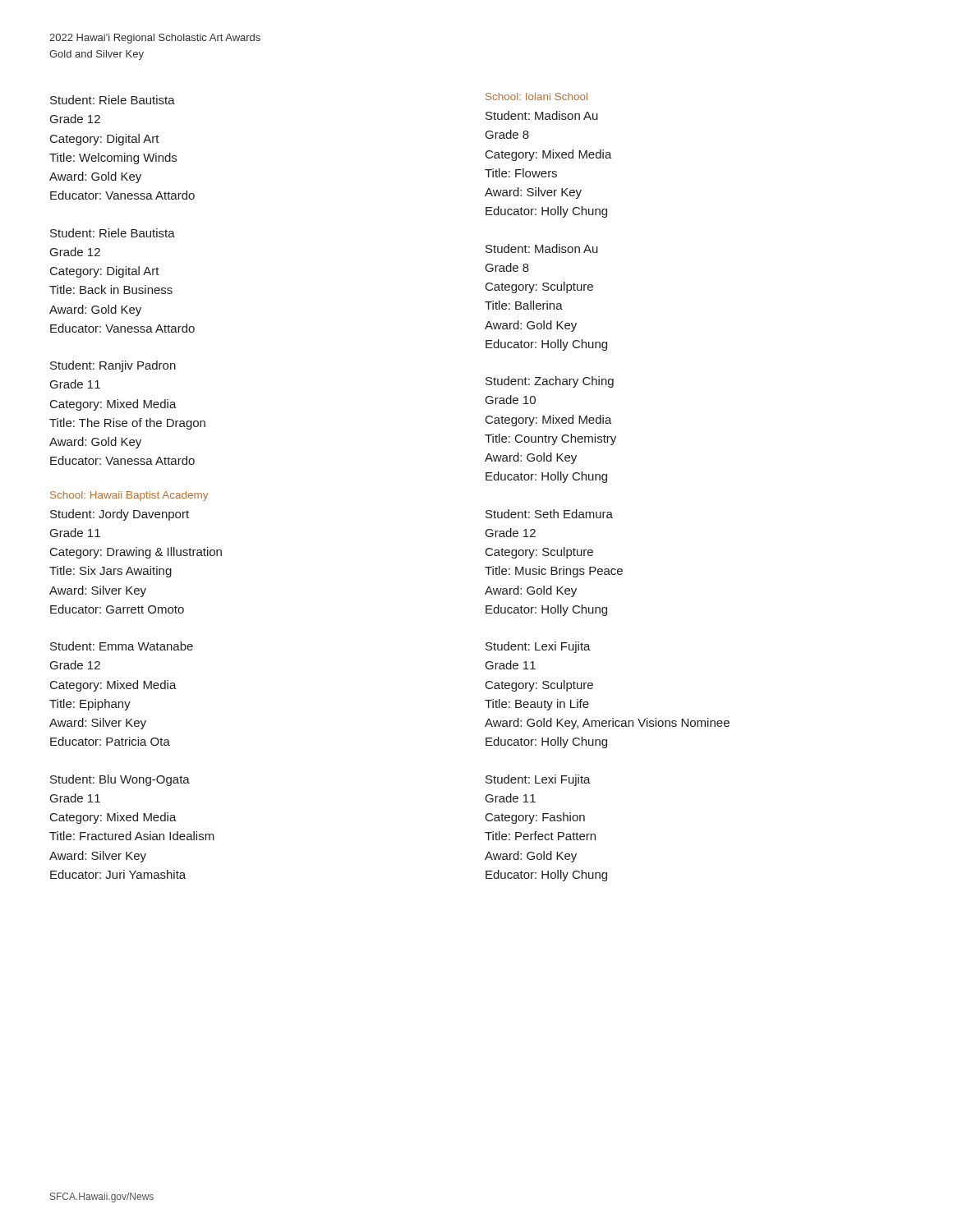Screen dimensions: 1232x953
Task: Click on the text block starting "Student: Zachary Ching Grade 10 Category: Mixed"
Action: pos(551,428)
